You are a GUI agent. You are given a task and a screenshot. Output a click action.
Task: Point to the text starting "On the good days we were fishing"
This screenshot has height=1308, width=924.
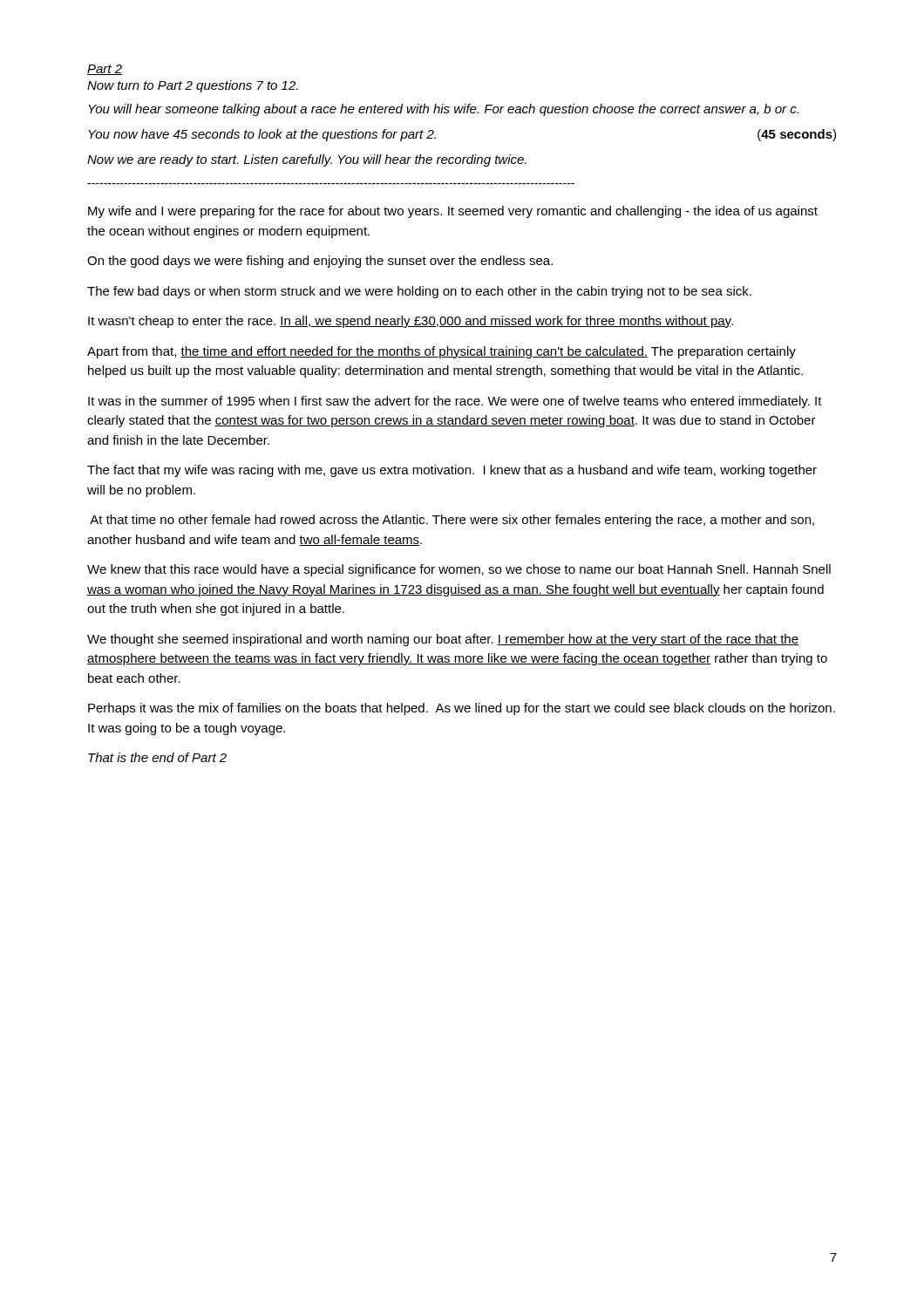click(x=320, y=260)
